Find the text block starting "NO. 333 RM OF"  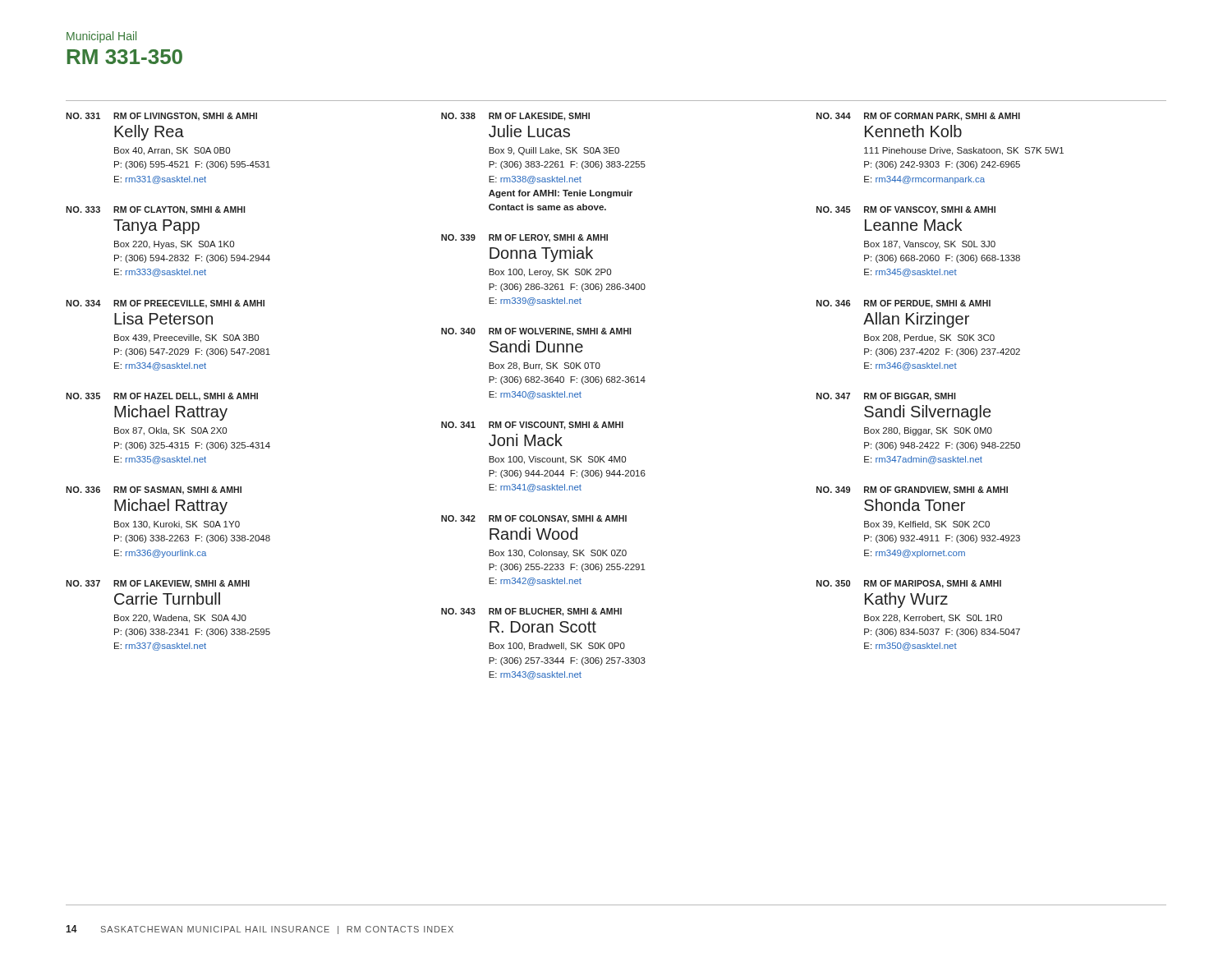point(241,242)
